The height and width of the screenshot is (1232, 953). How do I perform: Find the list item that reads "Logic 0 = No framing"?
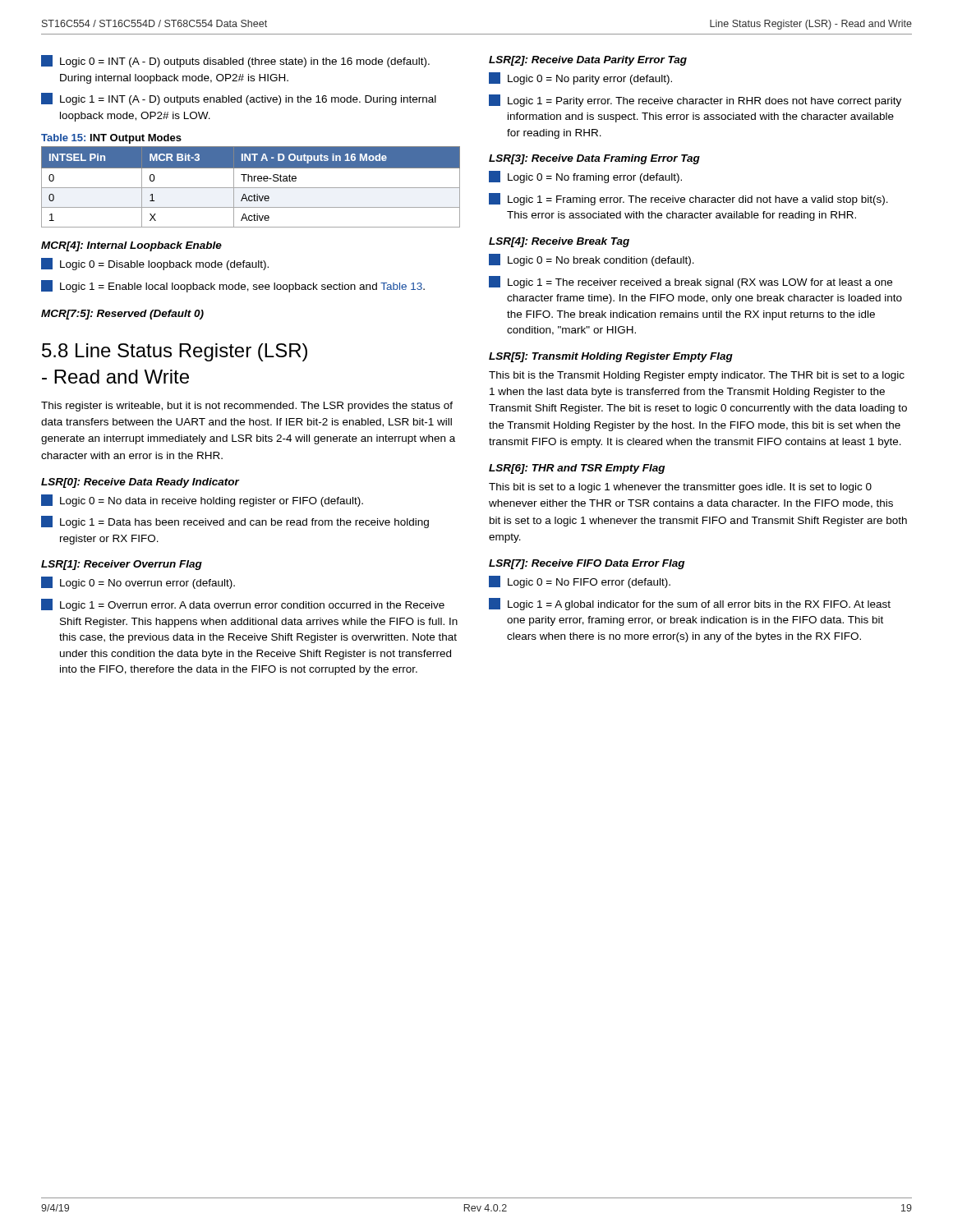click(x=585, y=177)
